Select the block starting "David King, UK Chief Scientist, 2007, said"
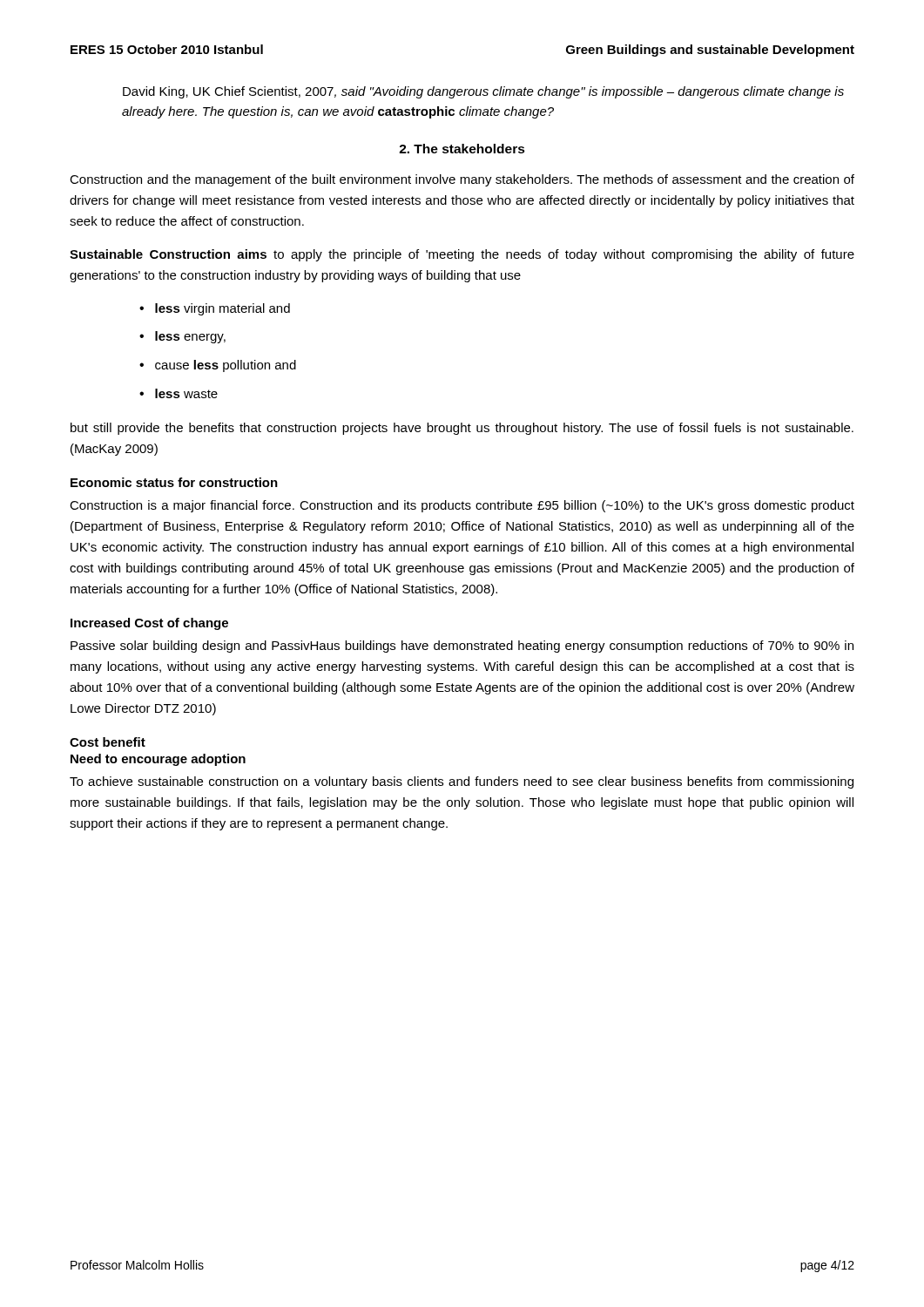 (x=483, y=101)
